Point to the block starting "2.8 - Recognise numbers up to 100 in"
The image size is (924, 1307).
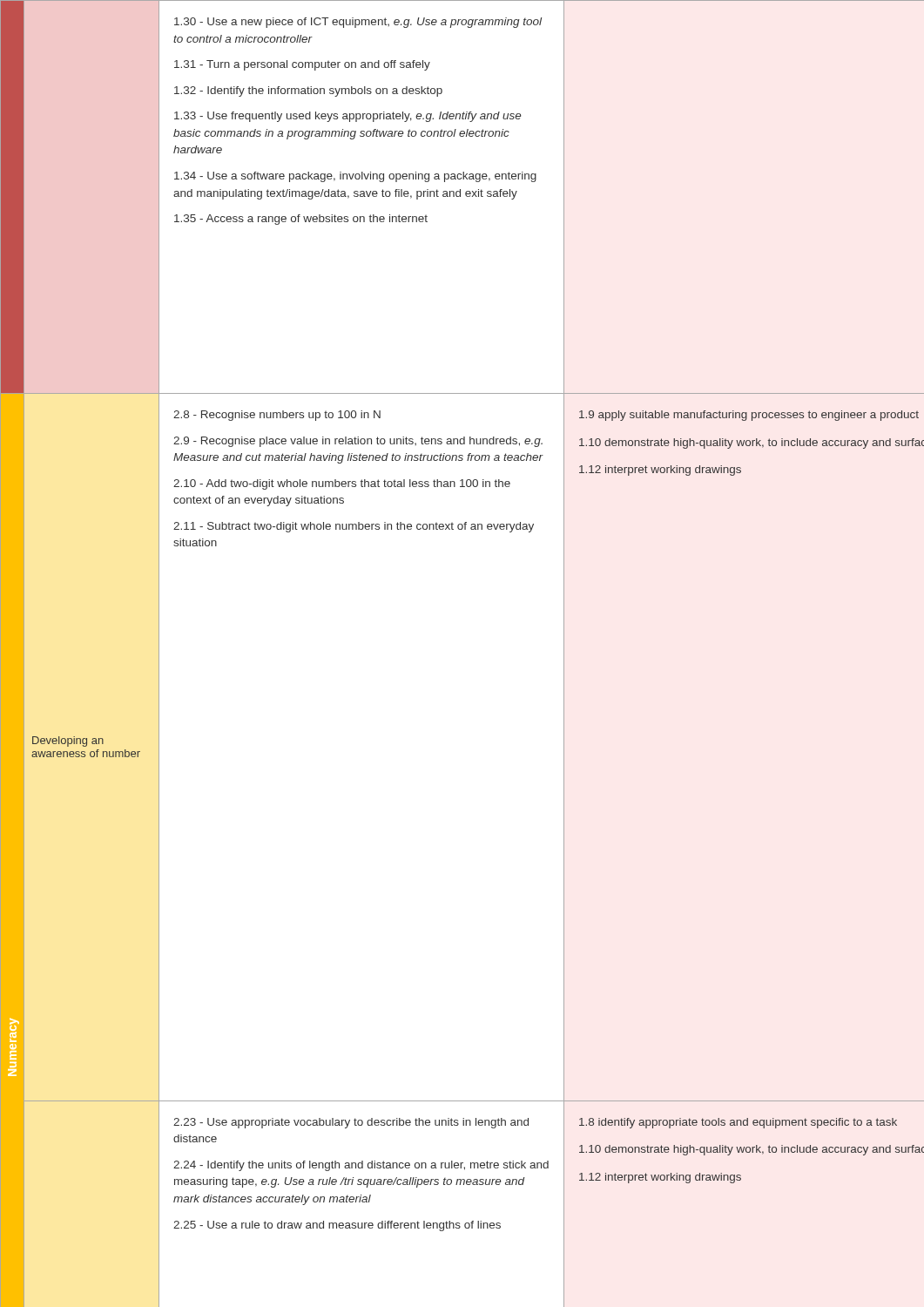(x=277, y=414)
